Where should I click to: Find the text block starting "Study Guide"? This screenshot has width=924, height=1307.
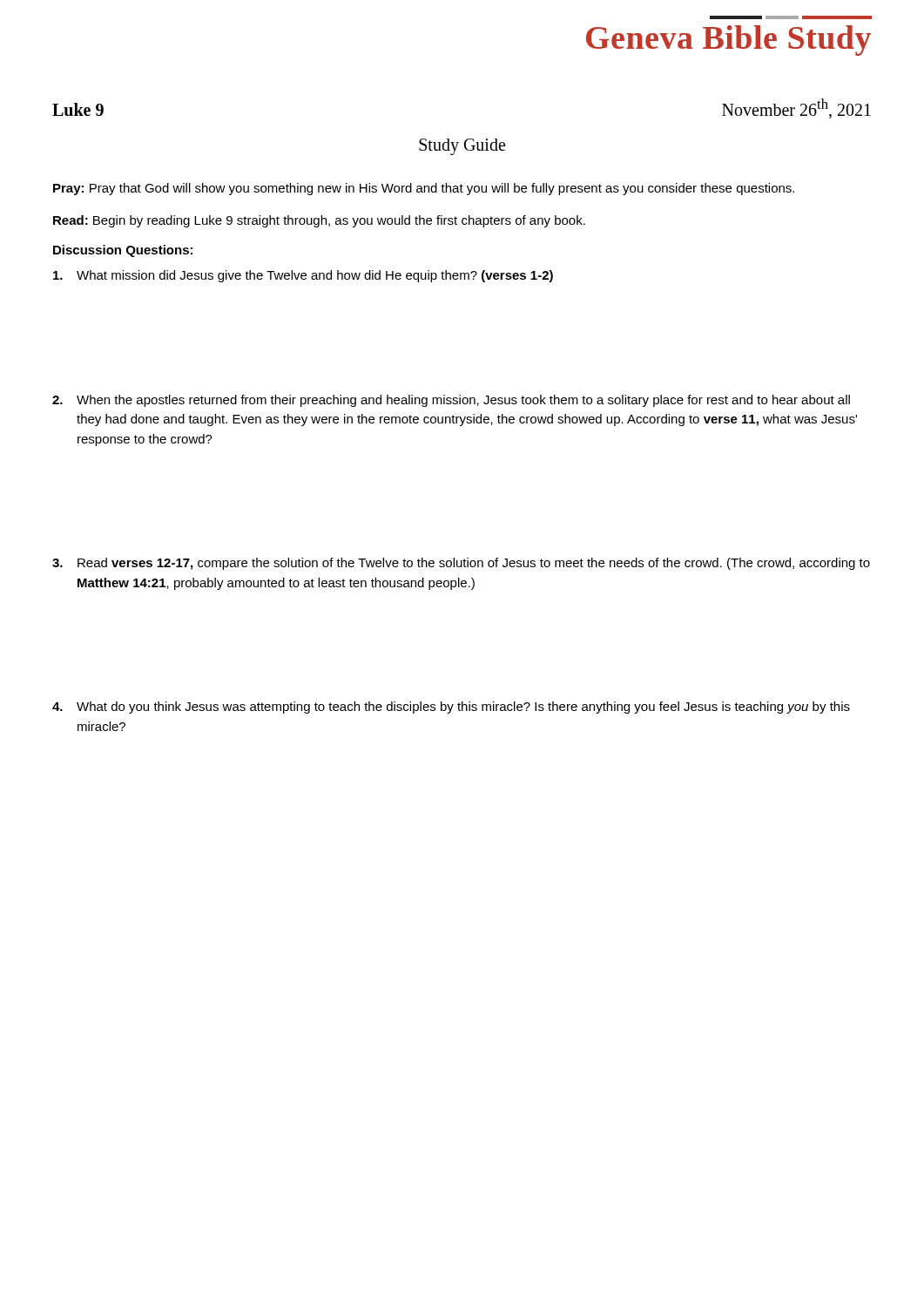point(462,145)
